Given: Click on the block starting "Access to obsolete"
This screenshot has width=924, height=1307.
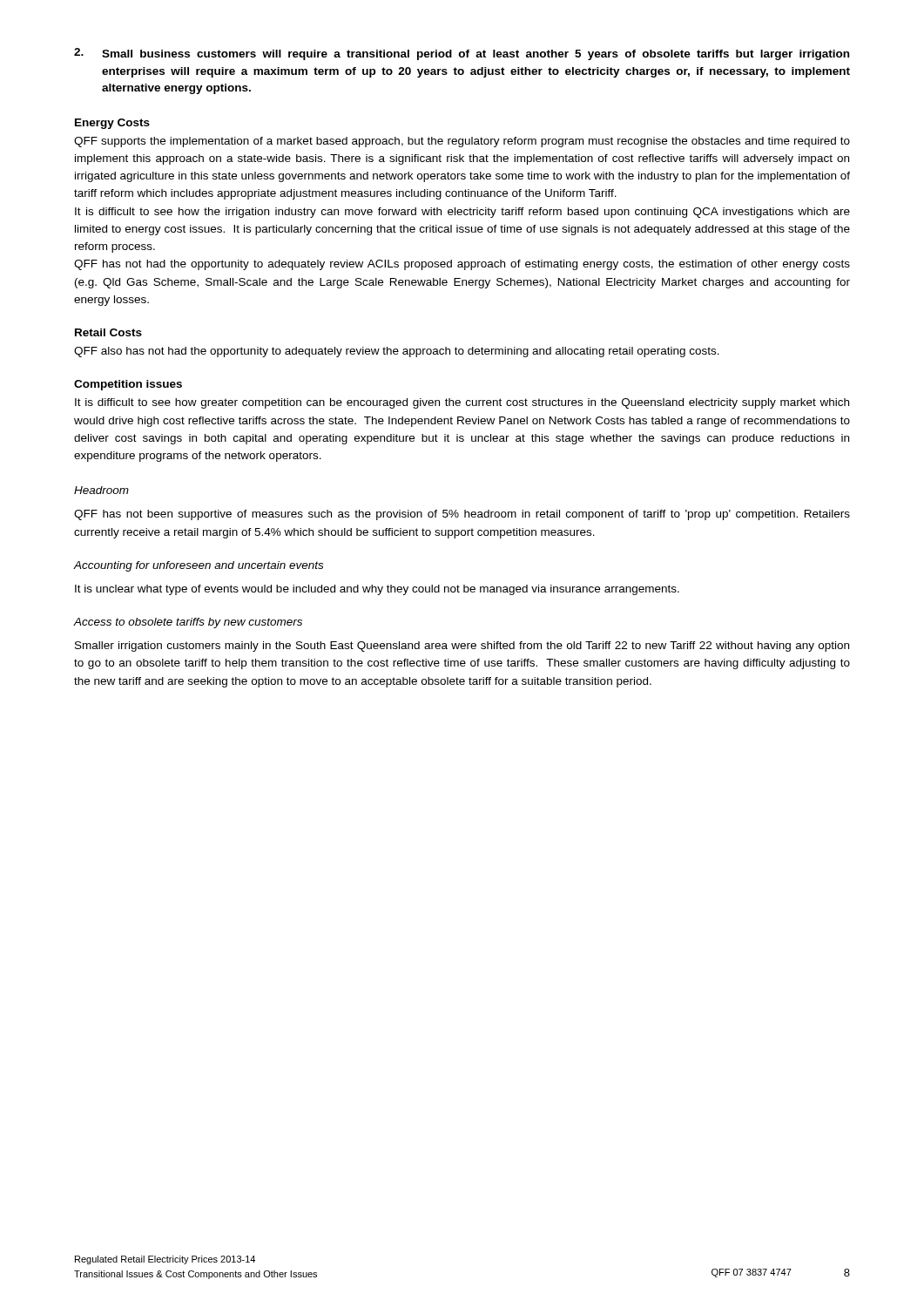Looking at the screenshot, I should click(188, 622).
